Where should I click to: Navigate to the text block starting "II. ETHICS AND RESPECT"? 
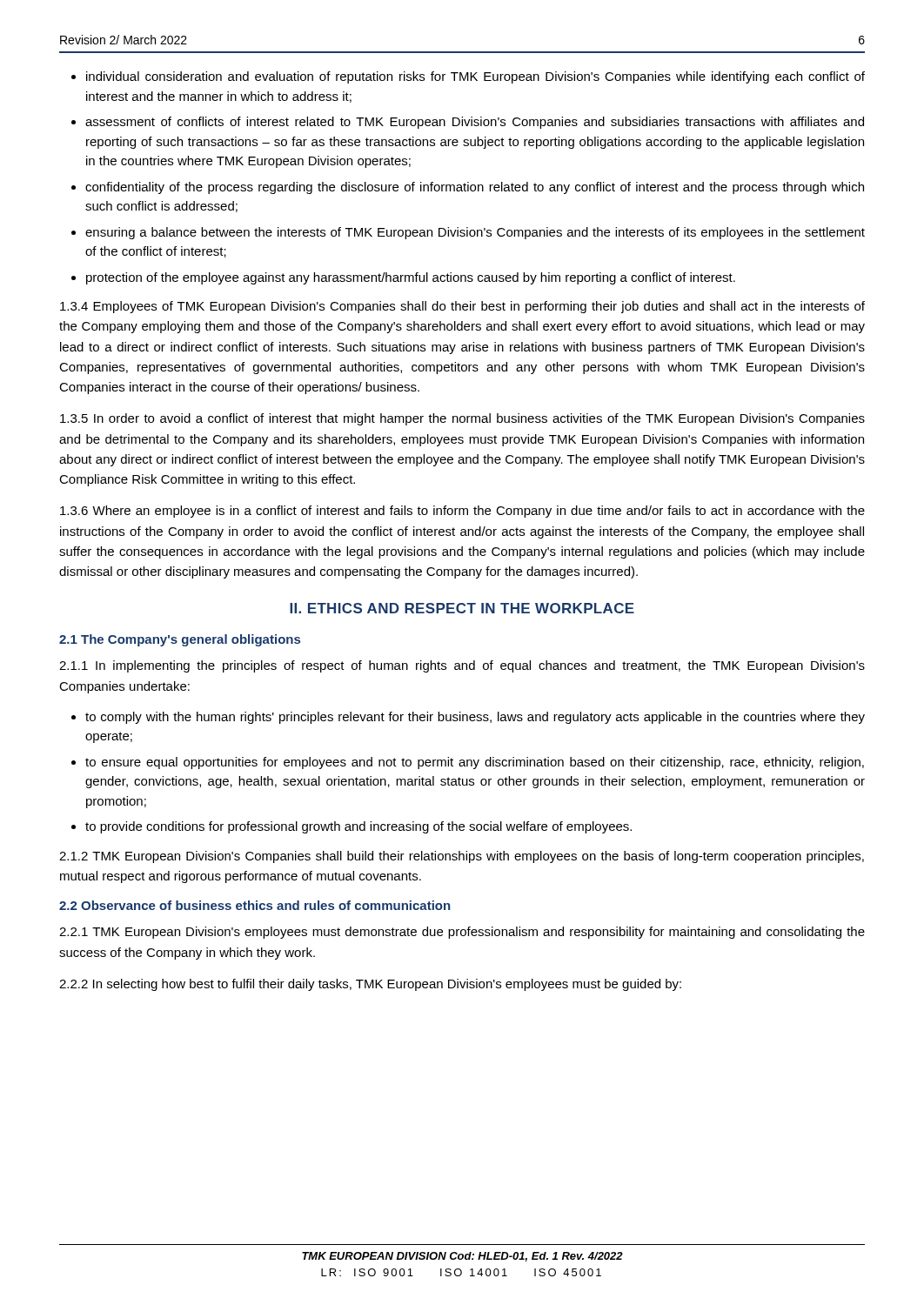462,609
